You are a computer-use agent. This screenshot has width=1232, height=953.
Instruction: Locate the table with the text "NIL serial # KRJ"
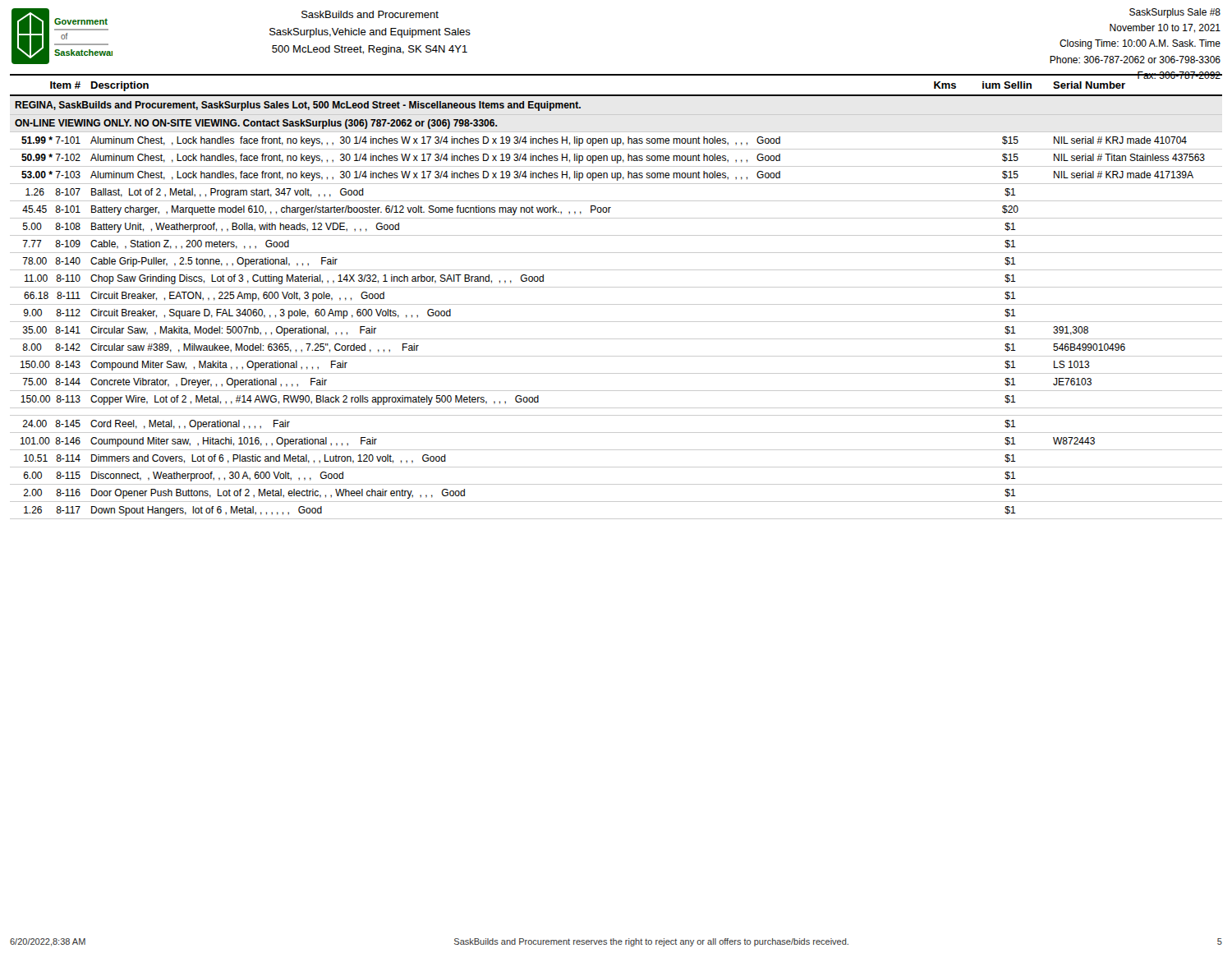[x=616, y=297]
